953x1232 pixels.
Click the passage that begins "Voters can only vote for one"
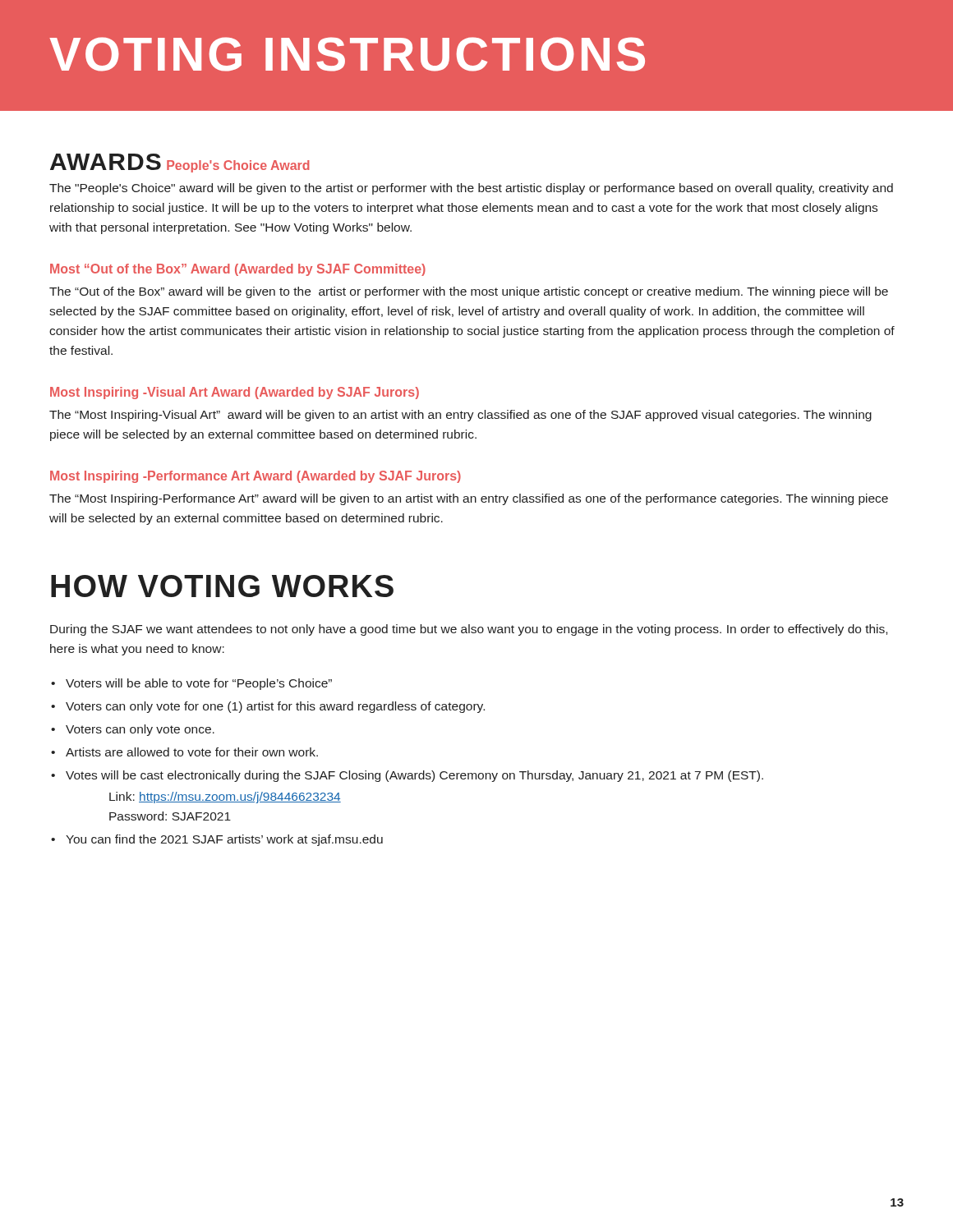276,706
